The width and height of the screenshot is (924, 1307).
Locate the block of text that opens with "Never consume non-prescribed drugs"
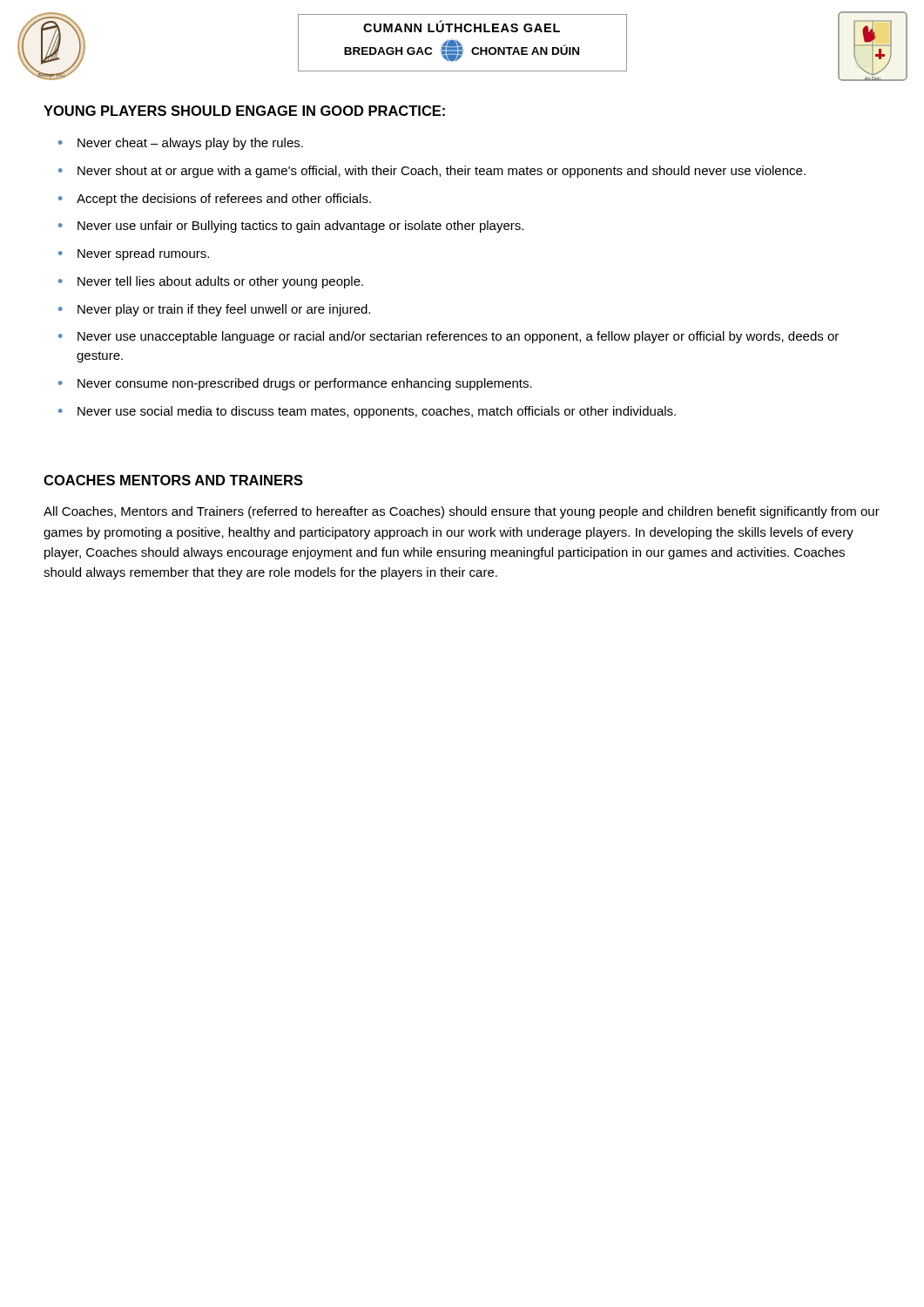(x=305, y=383)
